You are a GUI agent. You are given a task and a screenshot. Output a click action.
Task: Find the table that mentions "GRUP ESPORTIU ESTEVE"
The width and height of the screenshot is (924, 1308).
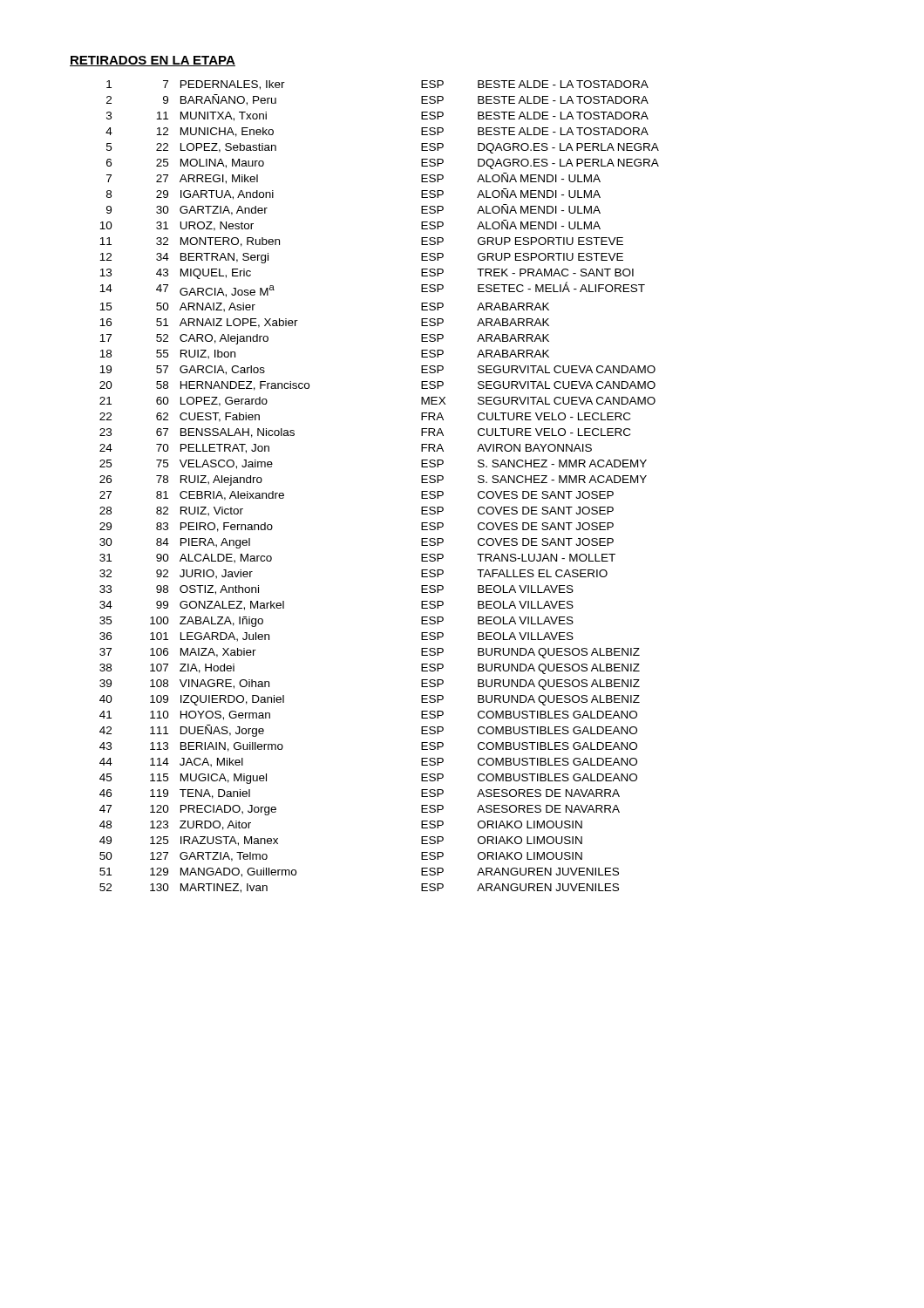[x=462, y=485]
